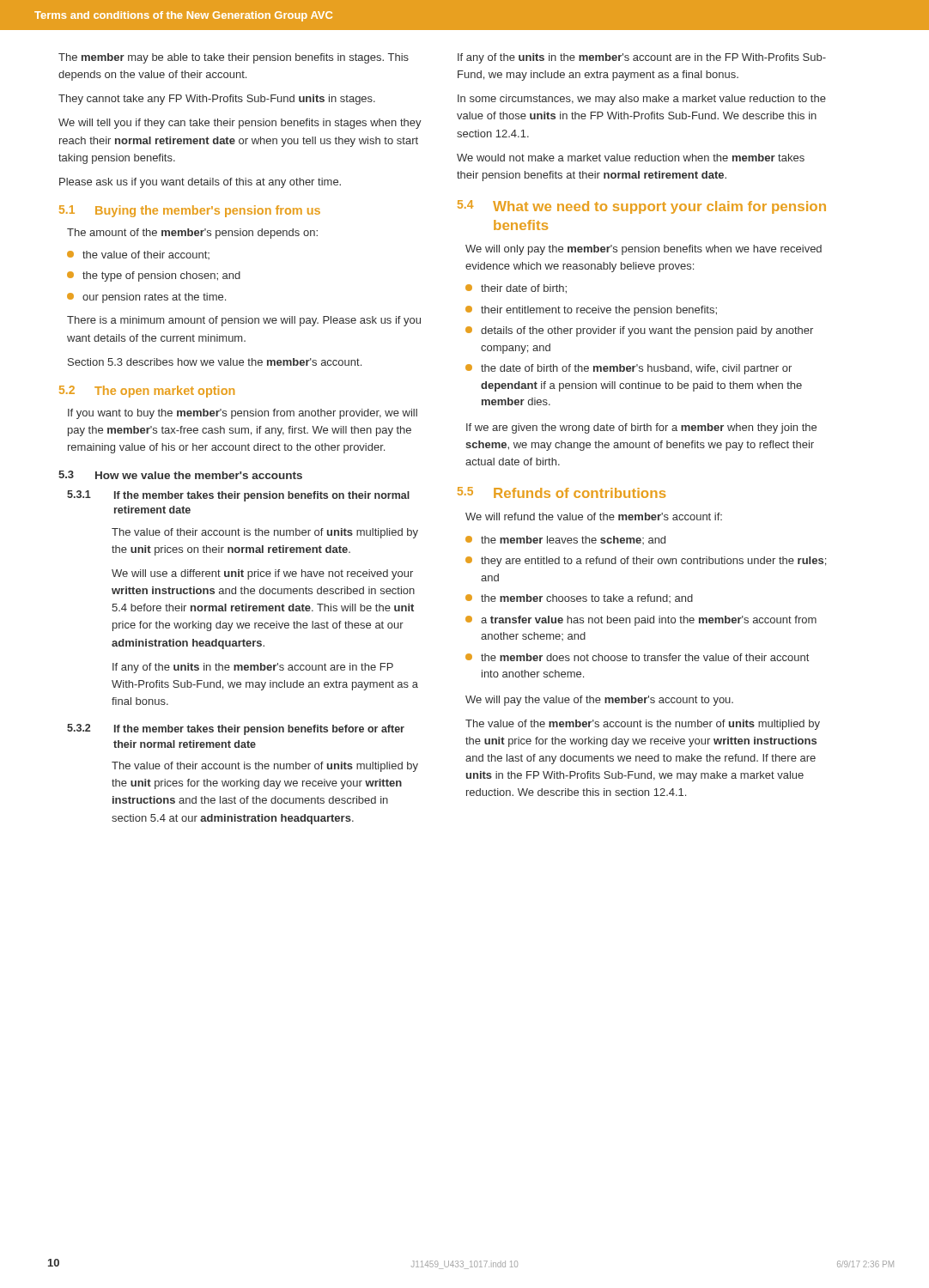Find the text block that reads "The value of the member's"
Screen dimensions: 1288x929
click(x=643, y=758)
